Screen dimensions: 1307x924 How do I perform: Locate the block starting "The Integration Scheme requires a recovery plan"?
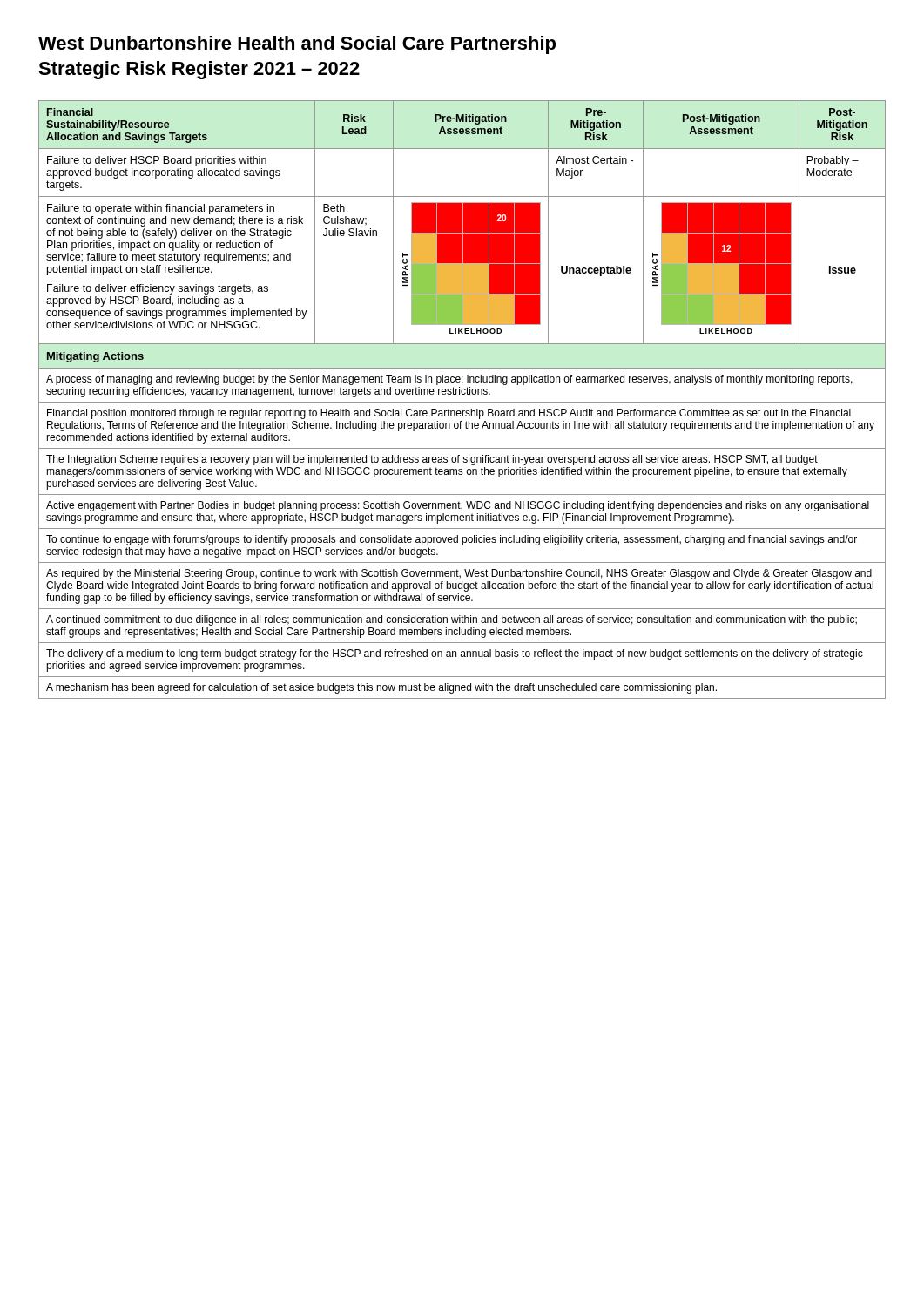pos(447,472)
